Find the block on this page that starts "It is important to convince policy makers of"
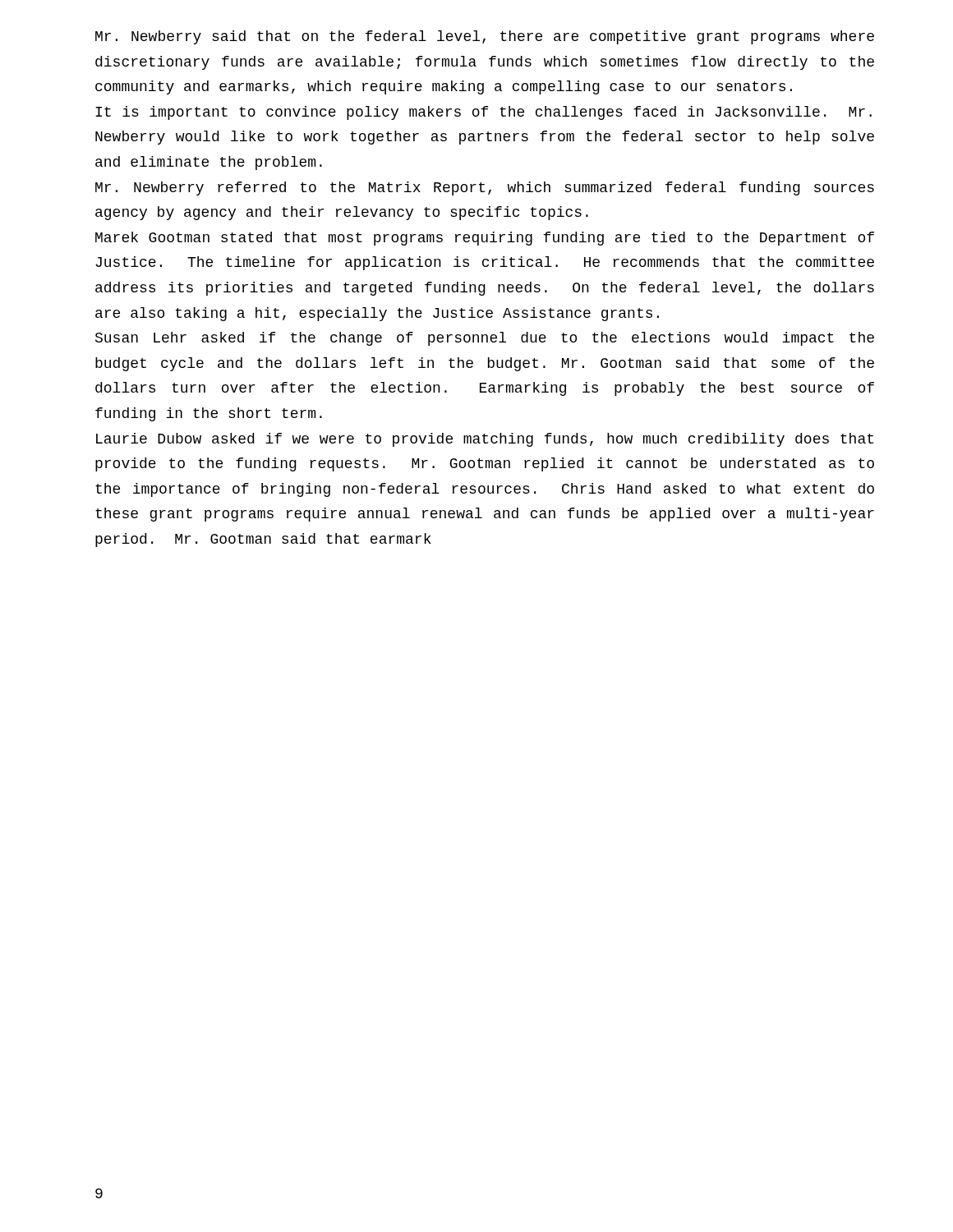Screen dimensions: 1232x953 (485, 137)
